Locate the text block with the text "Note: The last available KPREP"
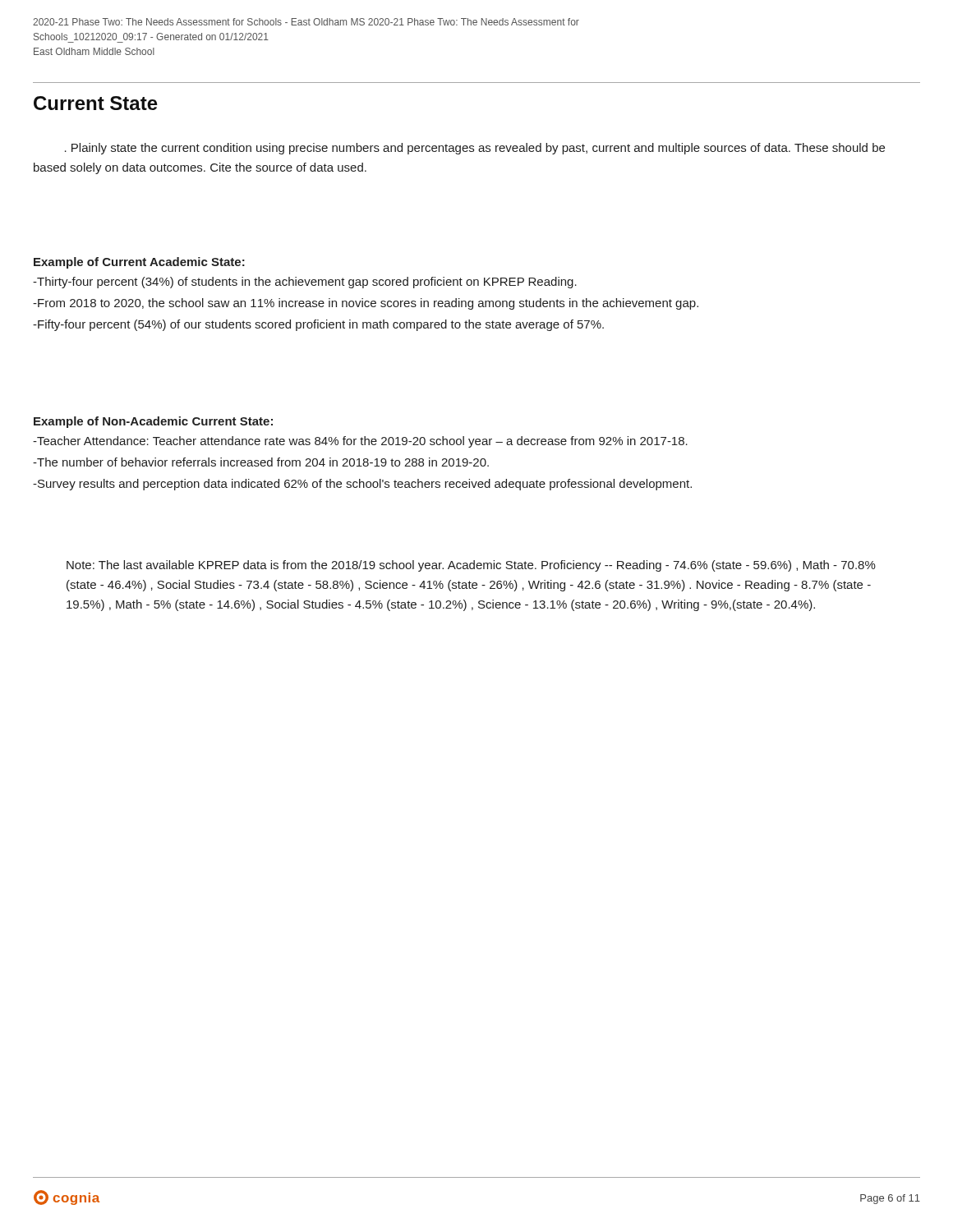Screen dimensions: 1232x953 tap(471, 584)
